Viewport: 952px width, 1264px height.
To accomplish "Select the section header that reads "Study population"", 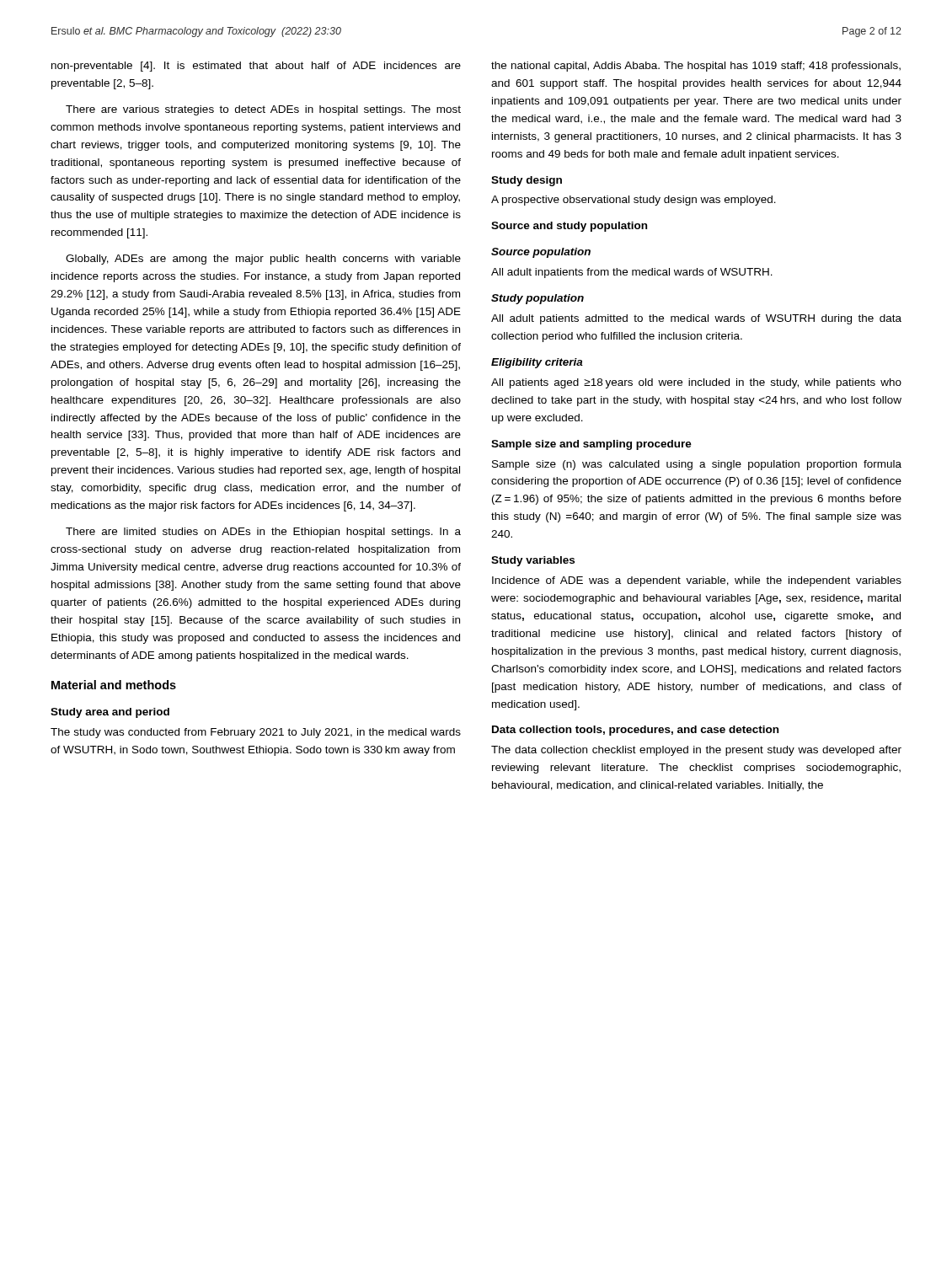I will tap(538, 298).
